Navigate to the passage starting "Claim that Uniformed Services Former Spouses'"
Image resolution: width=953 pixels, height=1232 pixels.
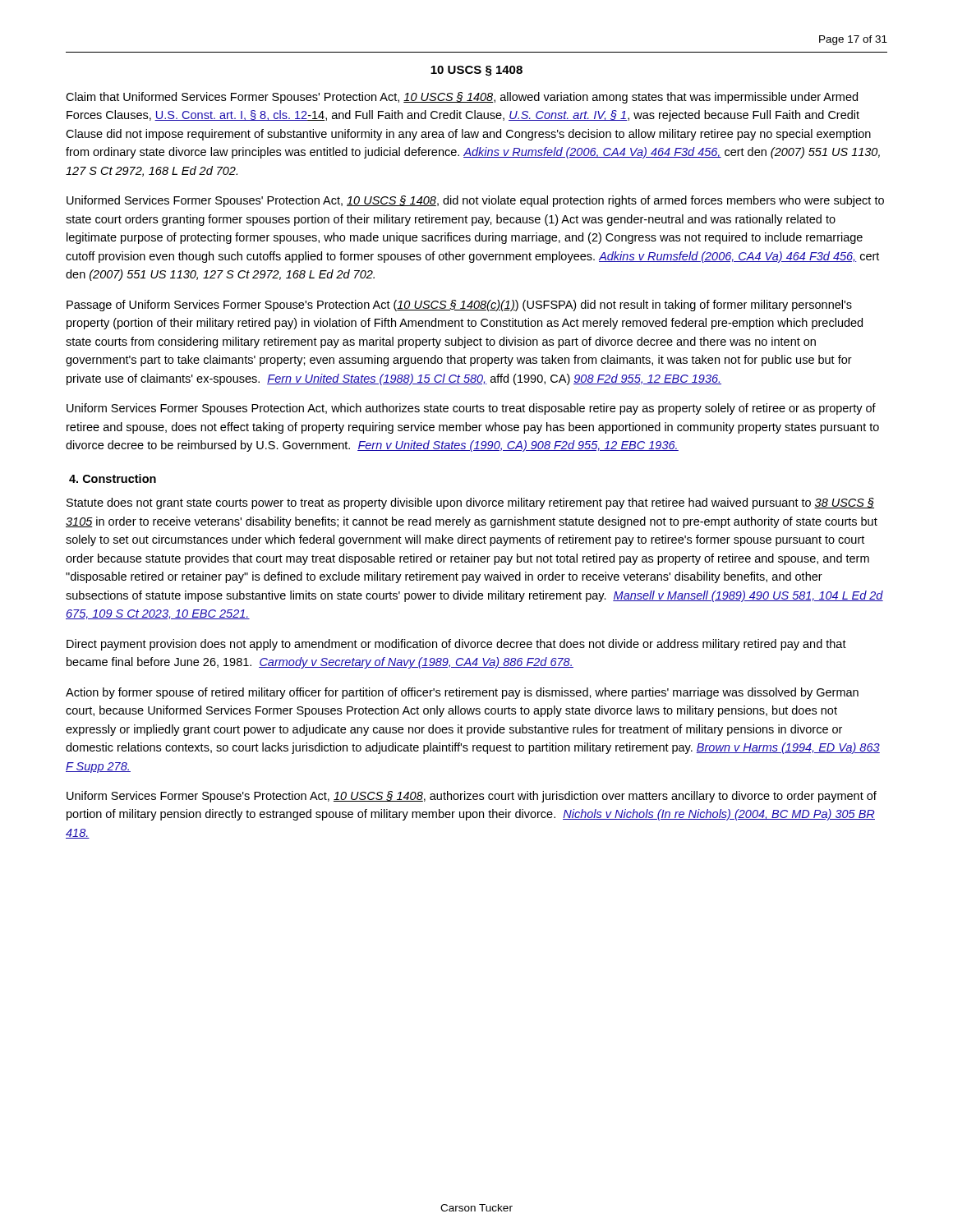coord(473,134)
